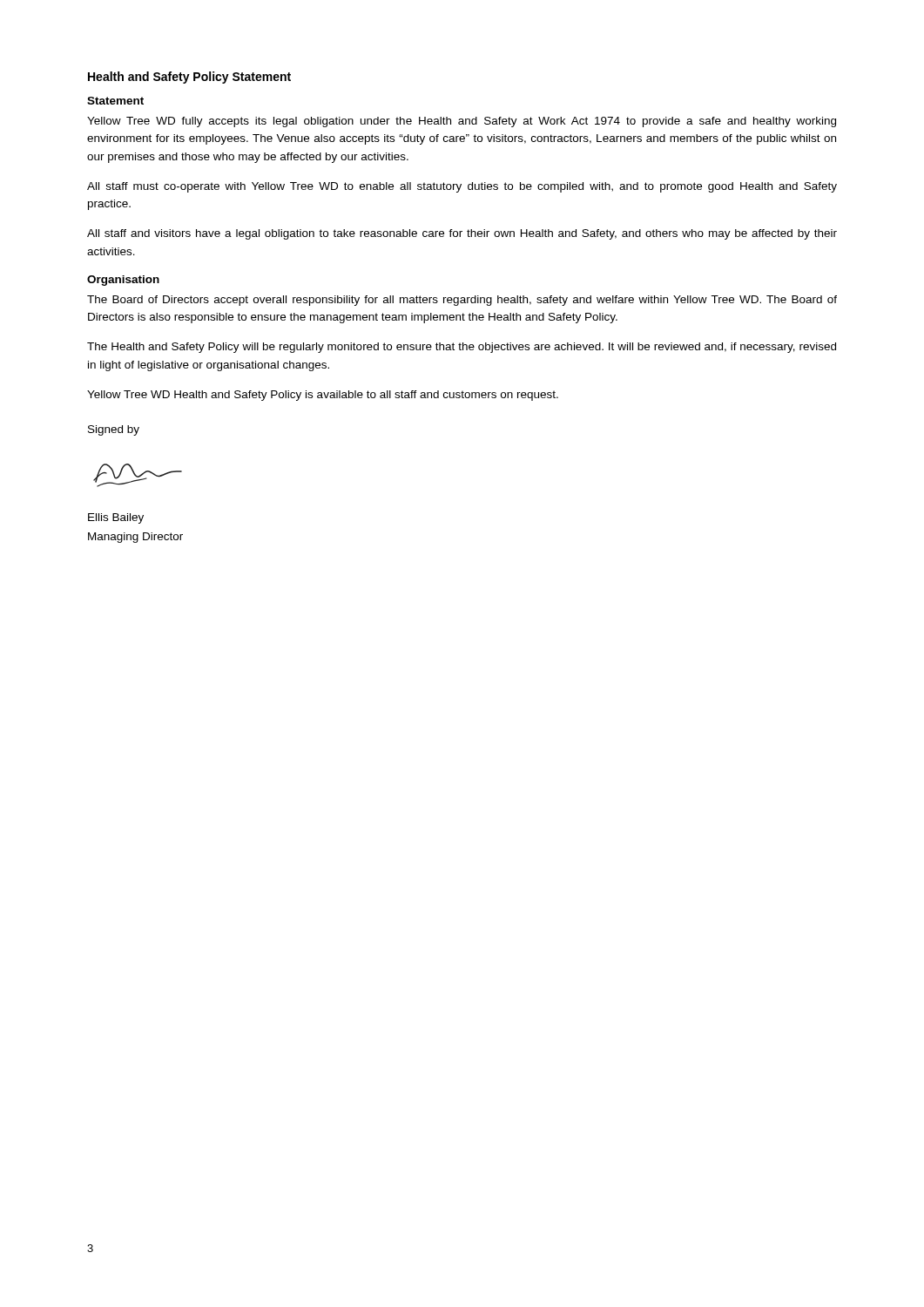Locate the block of text that opens with "Yellow Tree WD Health and Safety Policy"
Screen dimensions: 1307x924
323,394
